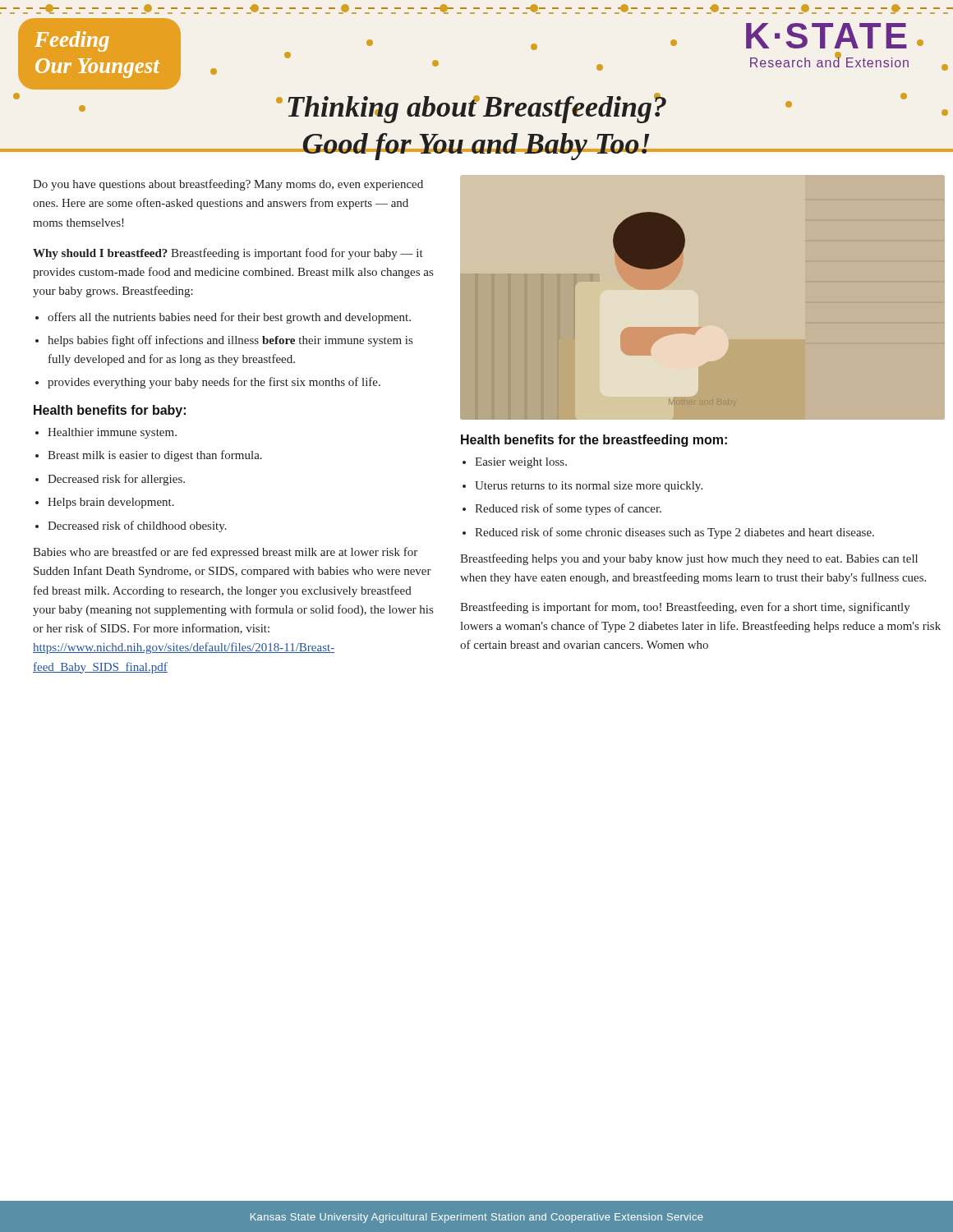This screenshot has width=953, height=1232.
Task: Point to "Decreased risk for allergies."
Action: click(x=117, y=478)
